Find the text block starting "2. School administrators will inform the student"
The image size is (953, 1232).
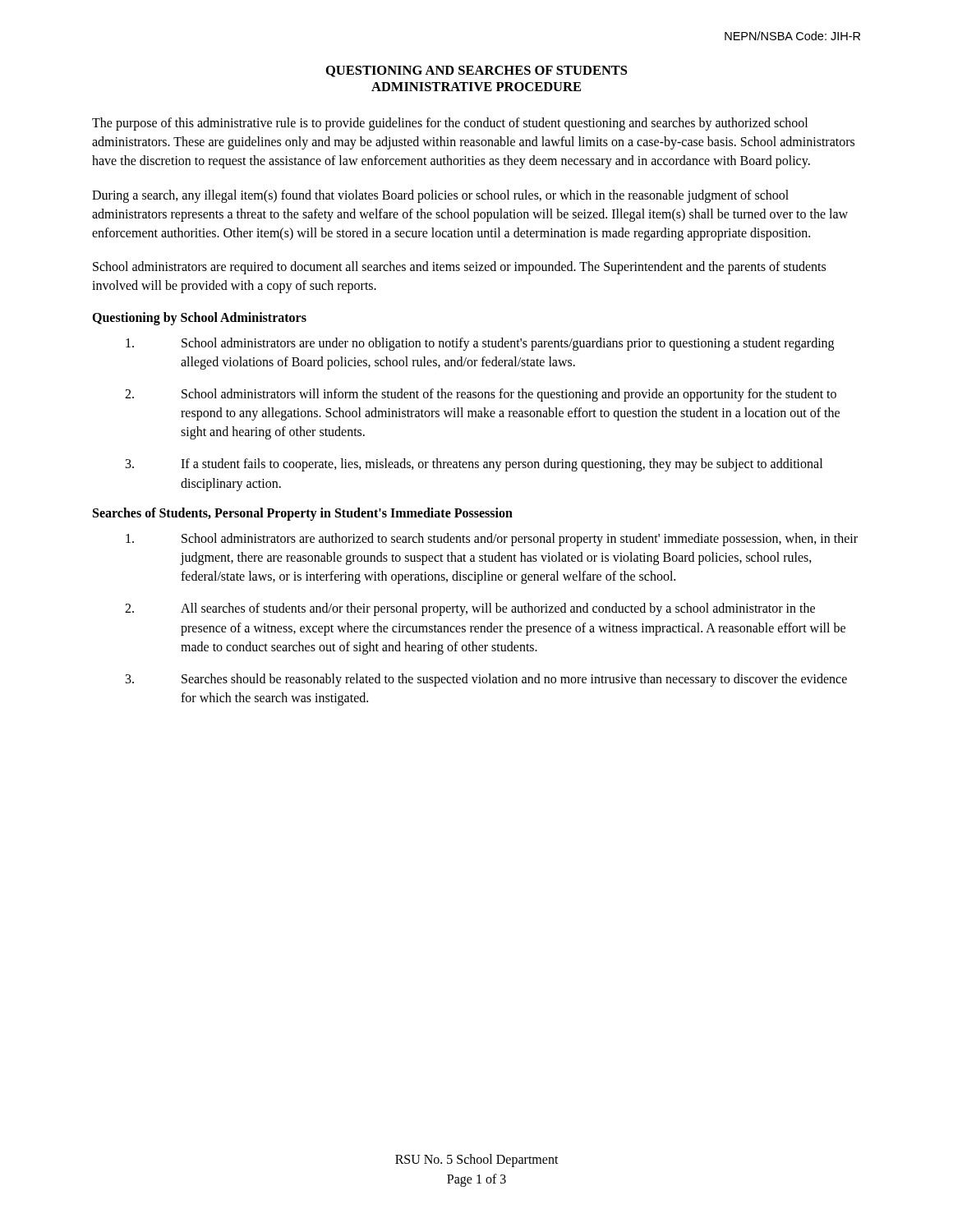pos(476,413)
